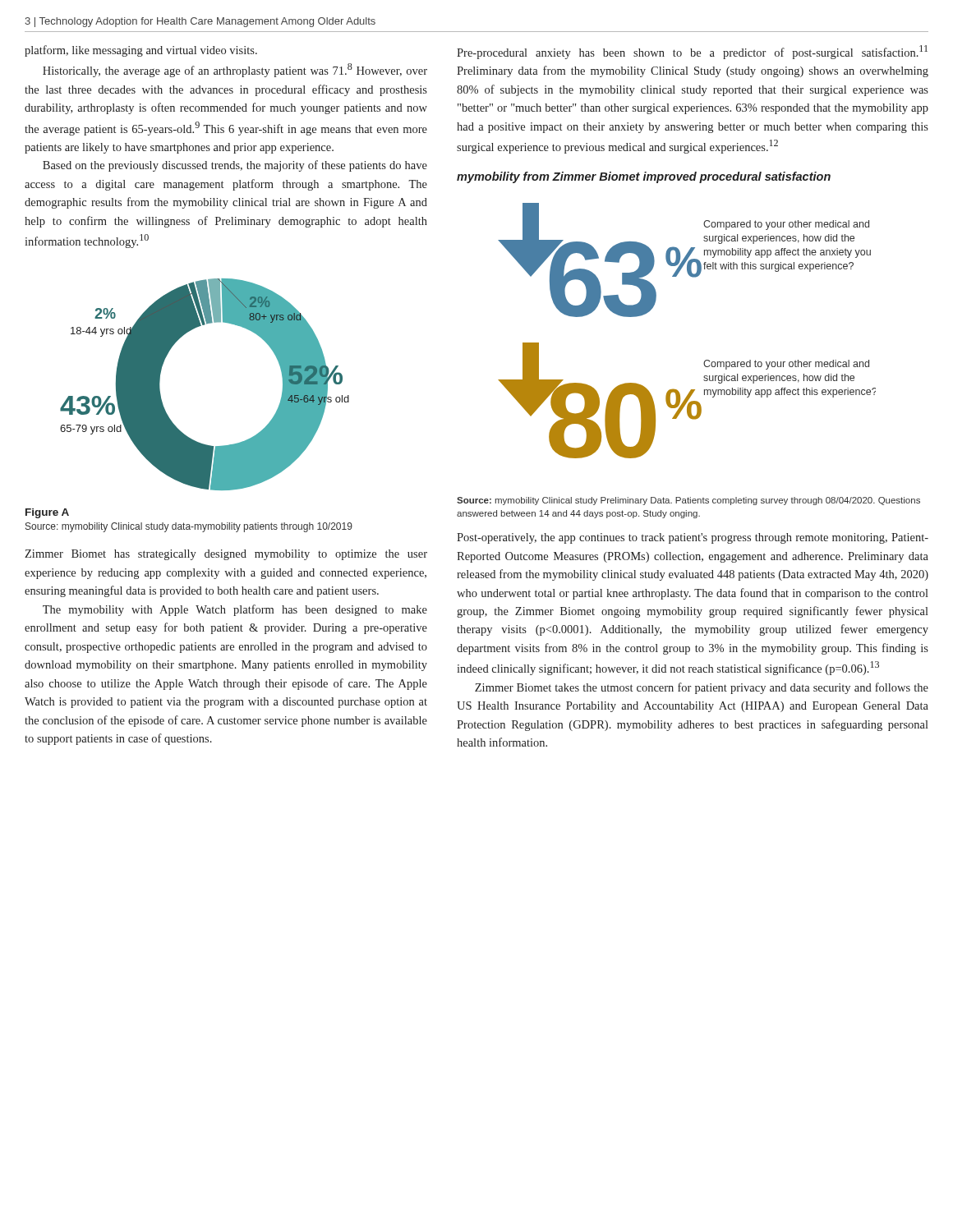The width and height of the screenshot is (953, 1232).
Task: Locate the text block with the text "platform, like messaging"
Action: (226, 146)
